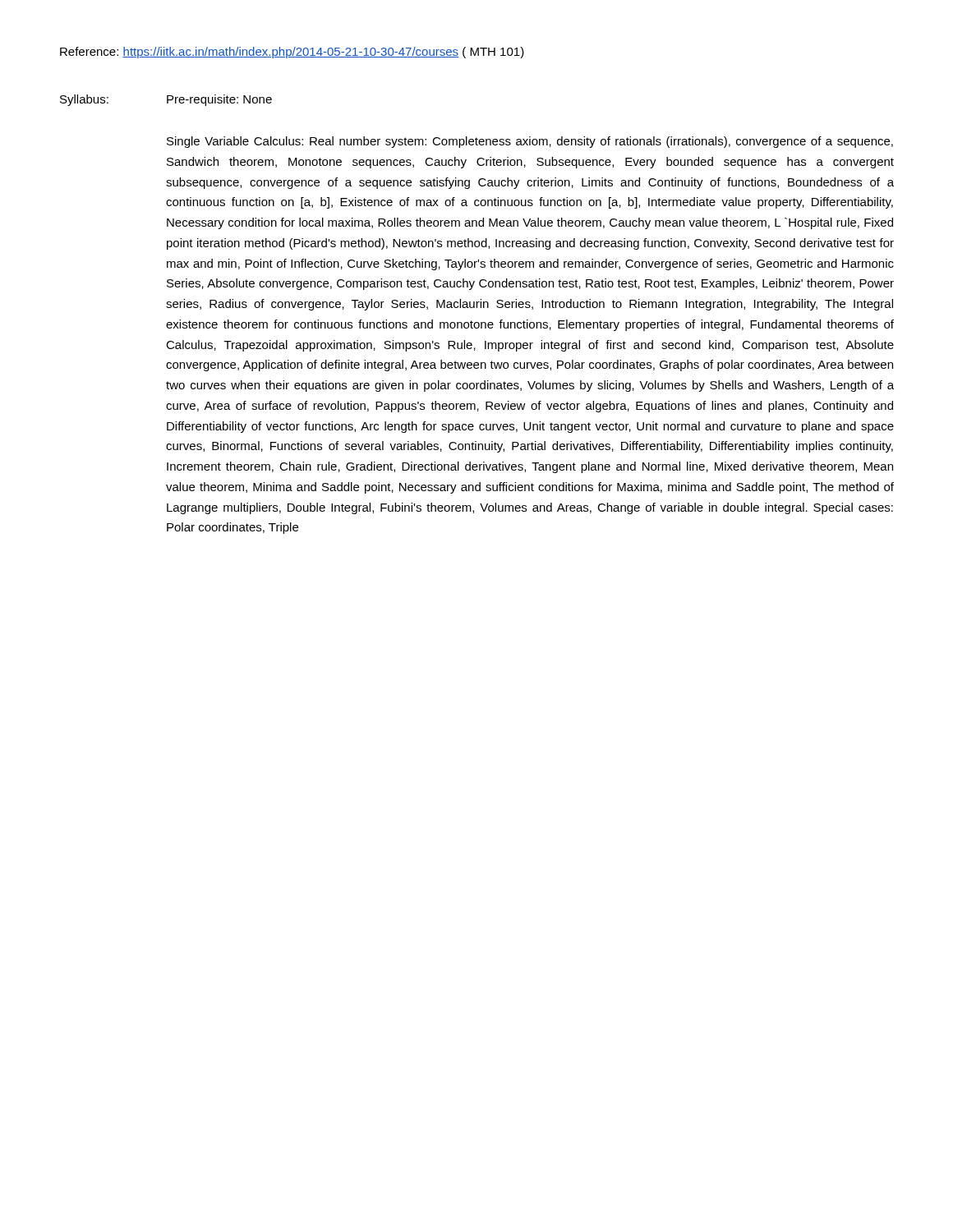Viewport: 953px width, 1232px height.
Task: Locate the text "Syllabus: Pre-requisite: None"
Action: tap(166, 100)
